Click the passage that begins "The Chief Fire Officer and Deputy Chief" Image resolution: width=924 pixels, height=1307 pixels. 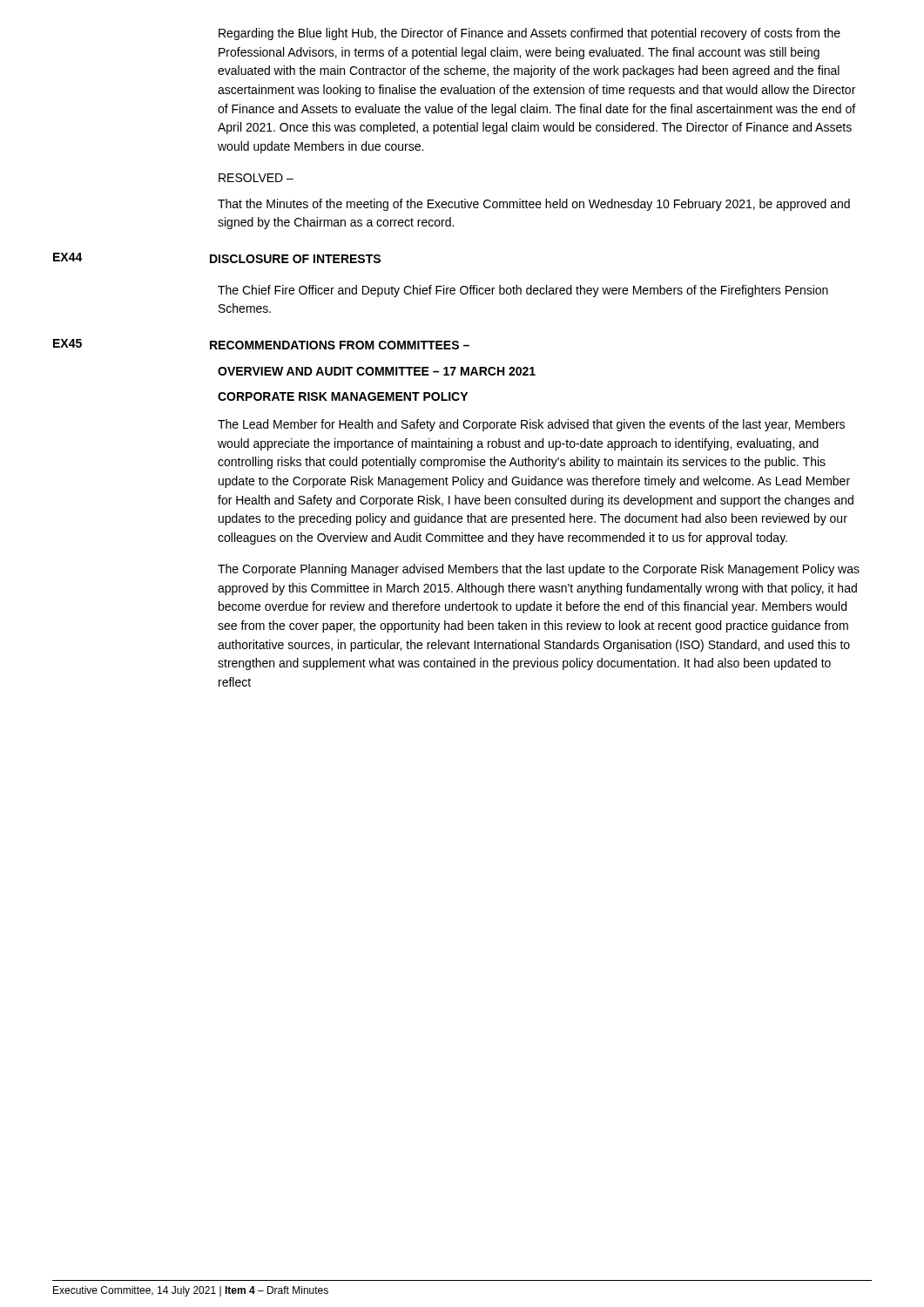coord(523,299)
